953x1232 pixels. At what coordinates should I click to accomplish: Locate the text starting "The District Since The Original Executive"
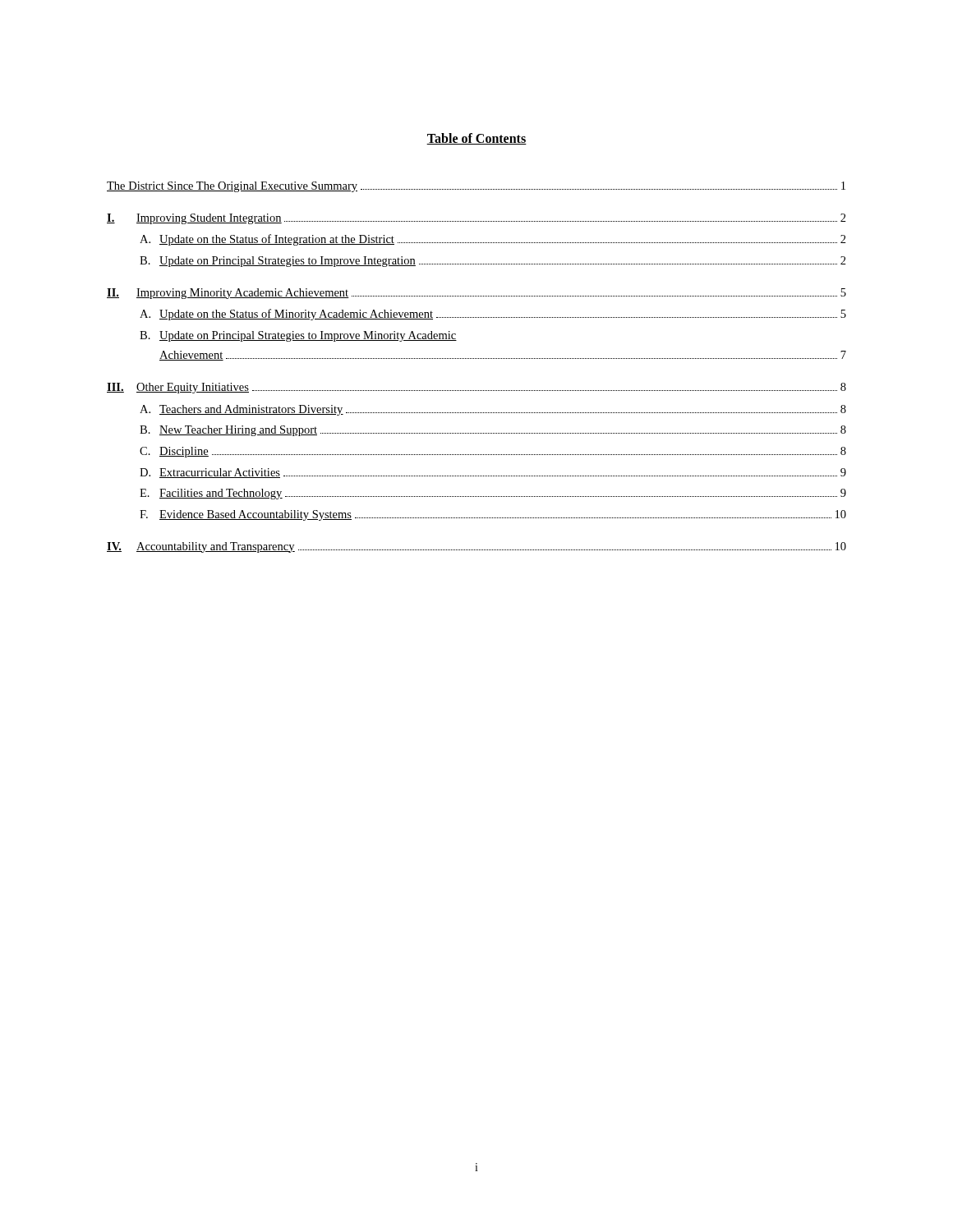[x=476, y=186]
